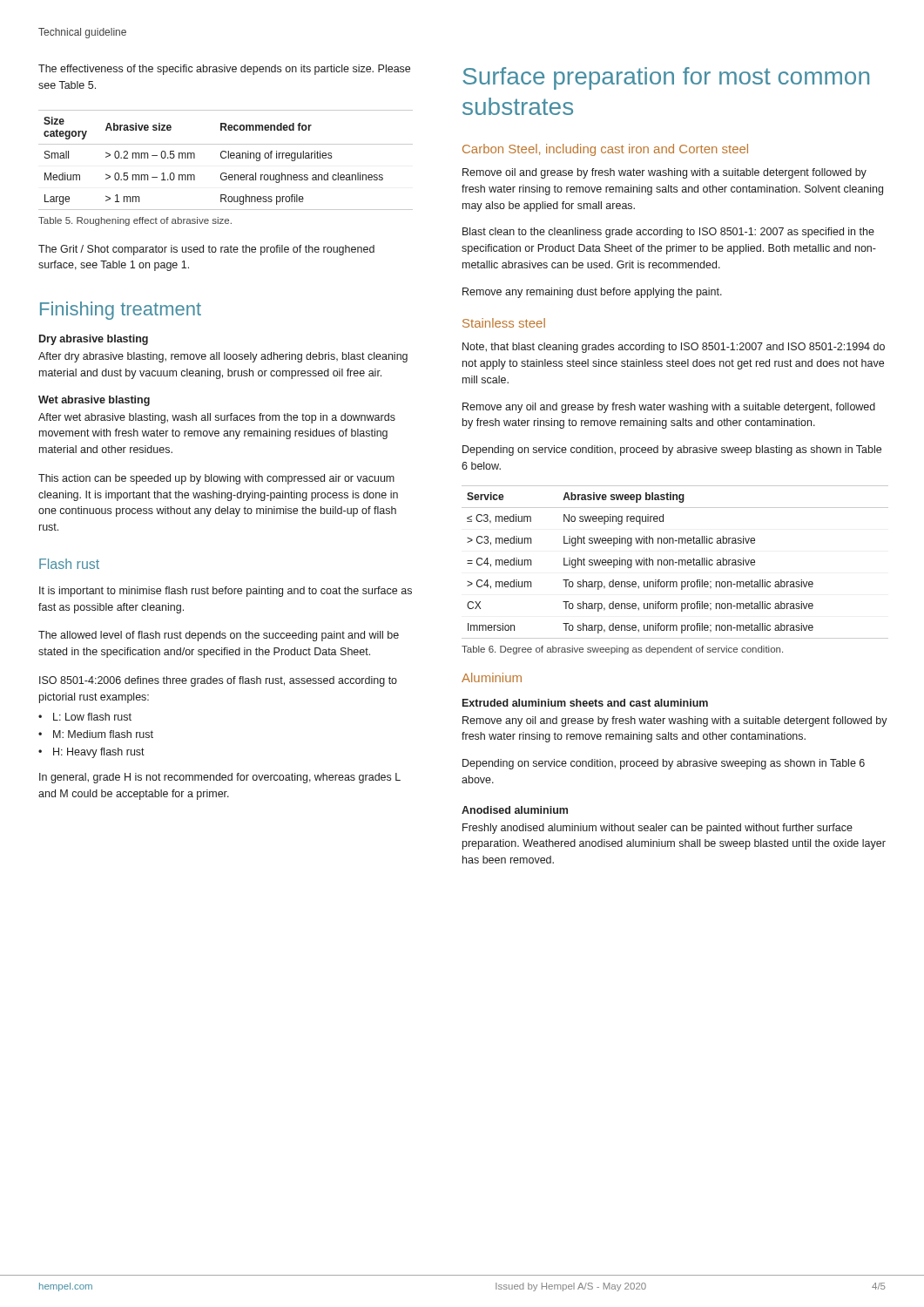Point to "L: Low flash rust"
924x1307 pixels.
[x=92, y=717]
